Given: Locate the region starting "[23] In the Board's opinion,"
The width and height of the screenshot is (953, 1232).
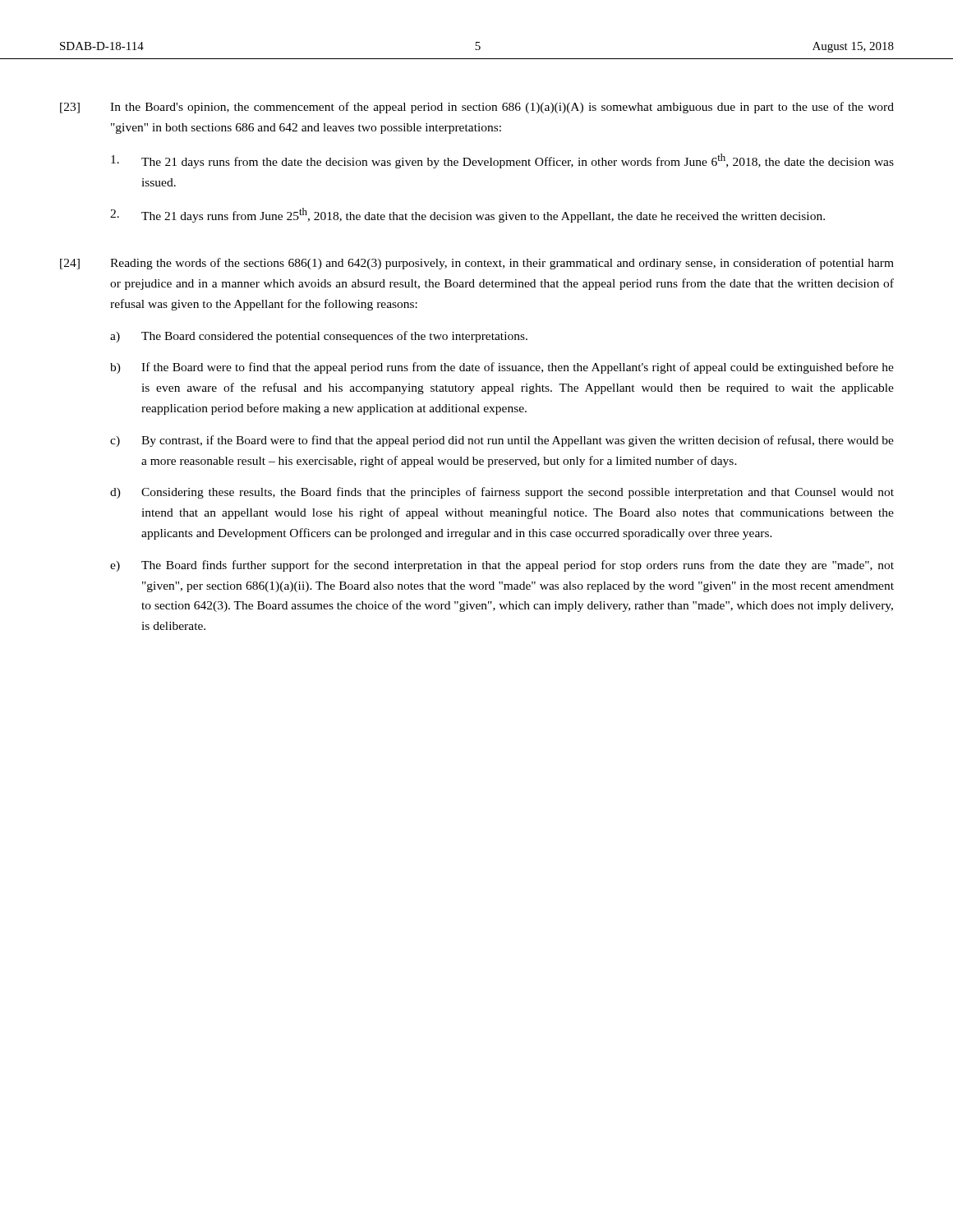Looking at the screenshot, I should tap(476, 168).
